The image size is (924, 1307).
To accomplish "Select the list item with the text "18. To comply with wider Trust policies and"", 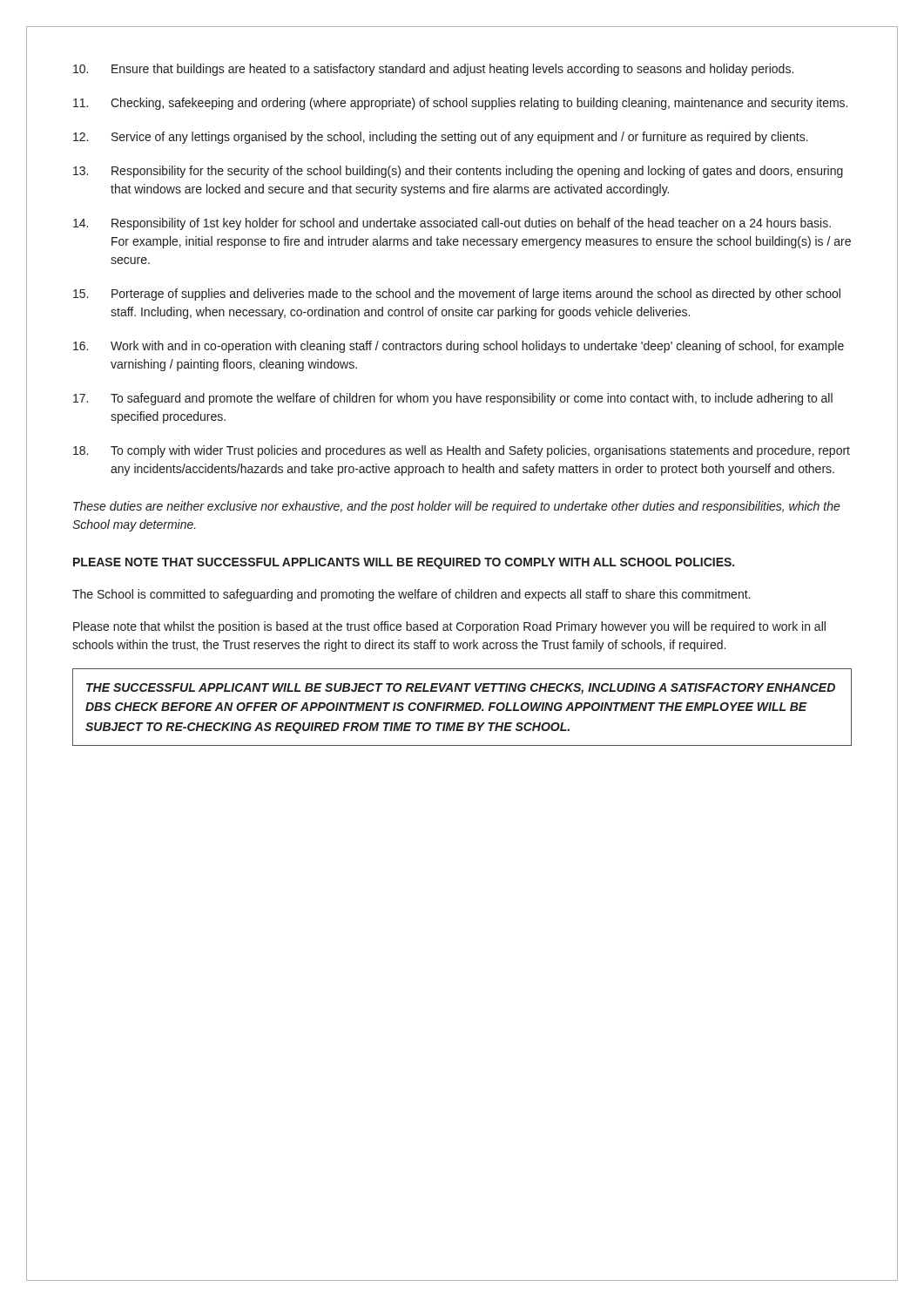I will [x=462, y=460].
